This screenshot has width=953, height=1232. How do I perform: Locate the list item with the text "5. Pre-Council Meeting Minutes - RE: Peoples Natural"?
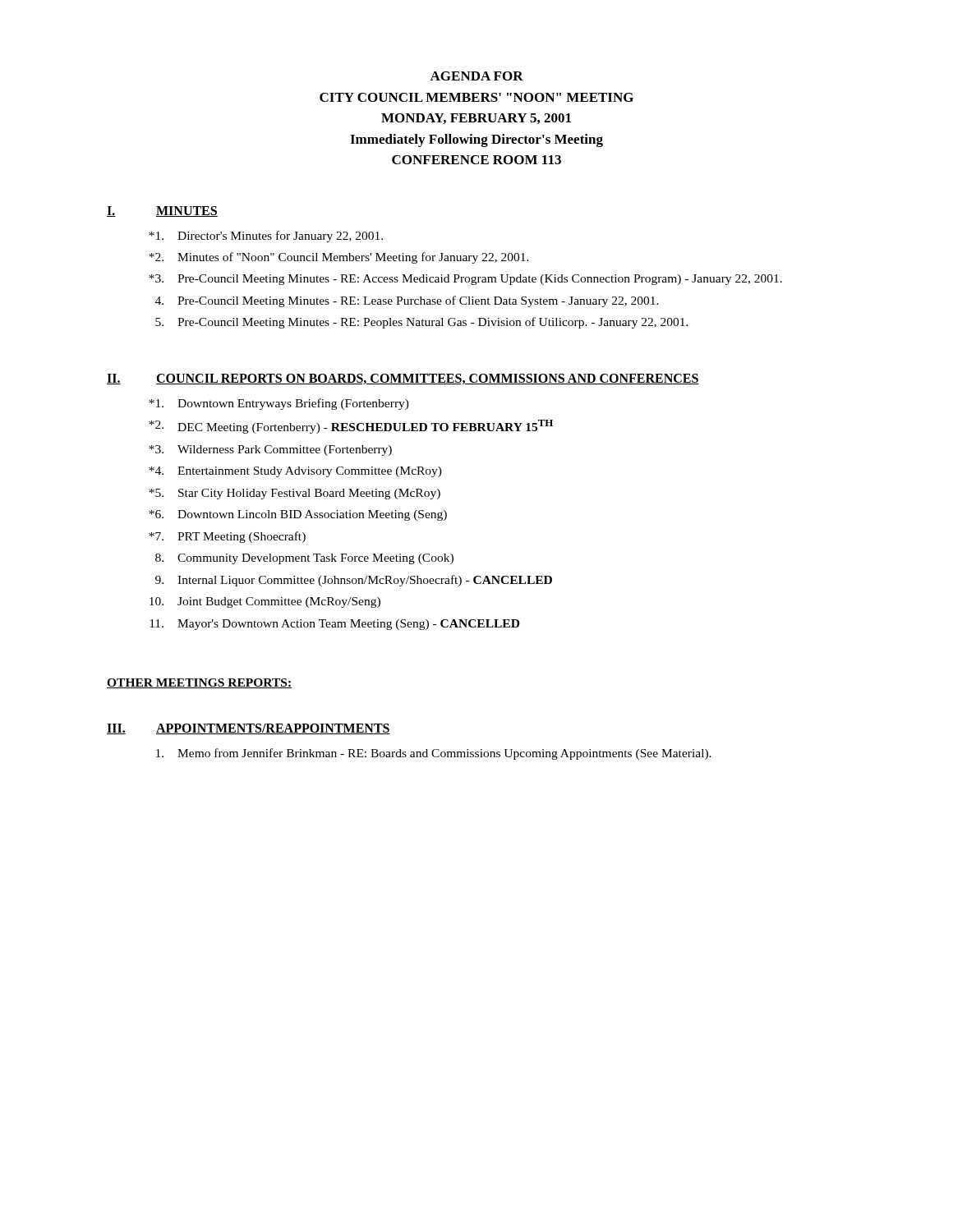pyautogui.click(x=476, y=322)
